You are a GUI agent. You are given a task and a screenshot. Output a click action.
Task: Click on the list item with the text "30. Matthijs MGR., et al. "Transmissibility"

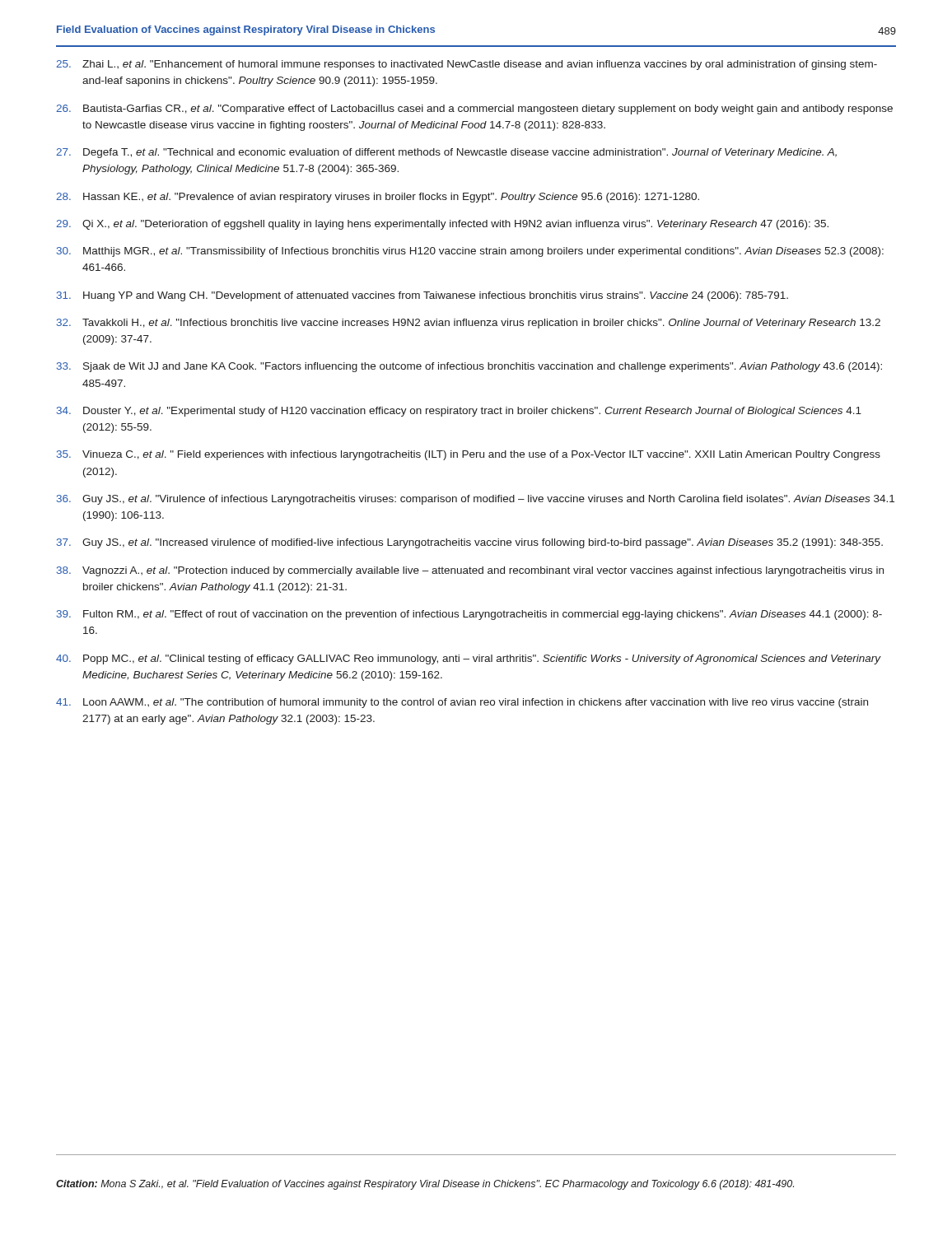476,260
